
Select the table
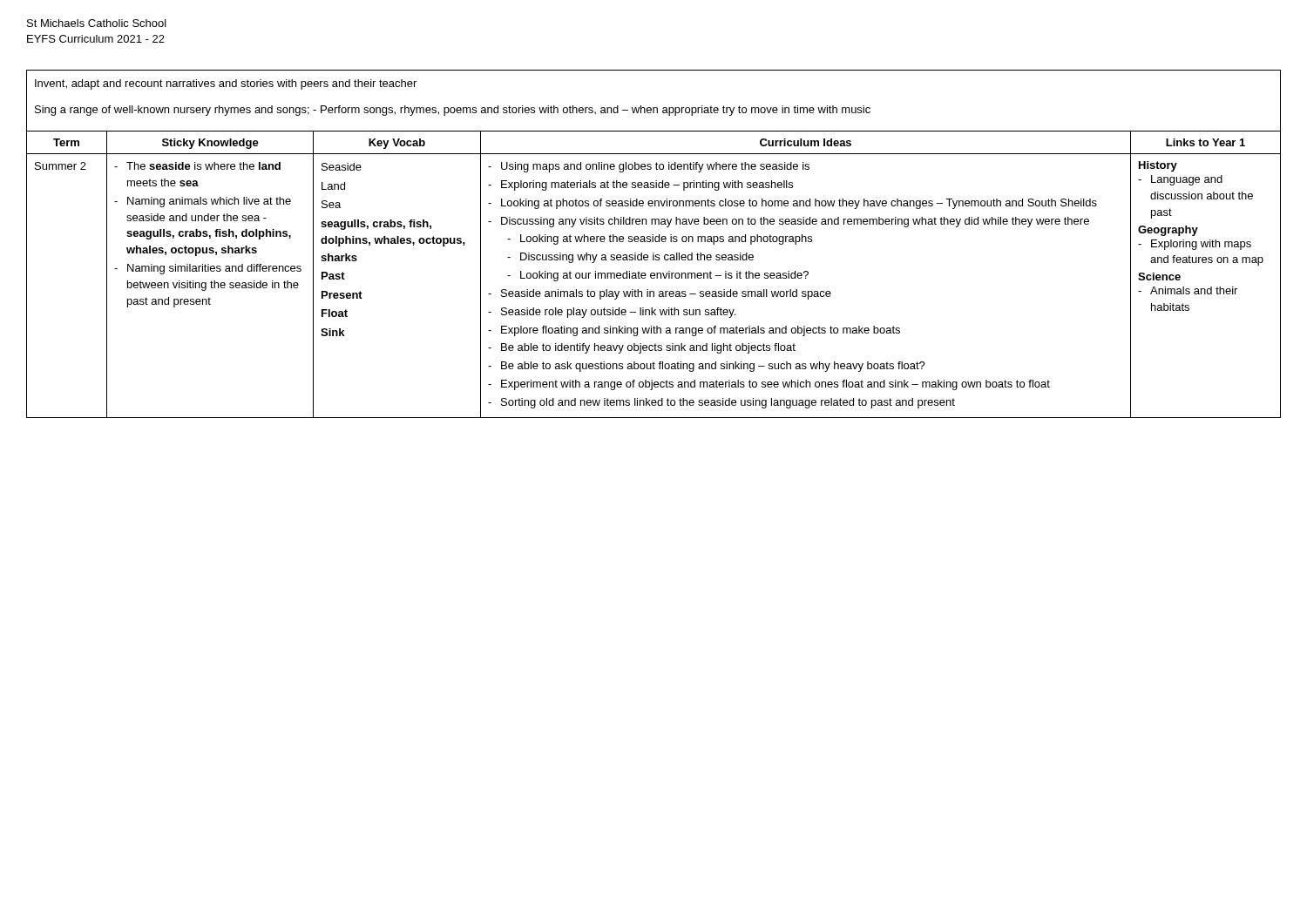(x=654, y=244)
